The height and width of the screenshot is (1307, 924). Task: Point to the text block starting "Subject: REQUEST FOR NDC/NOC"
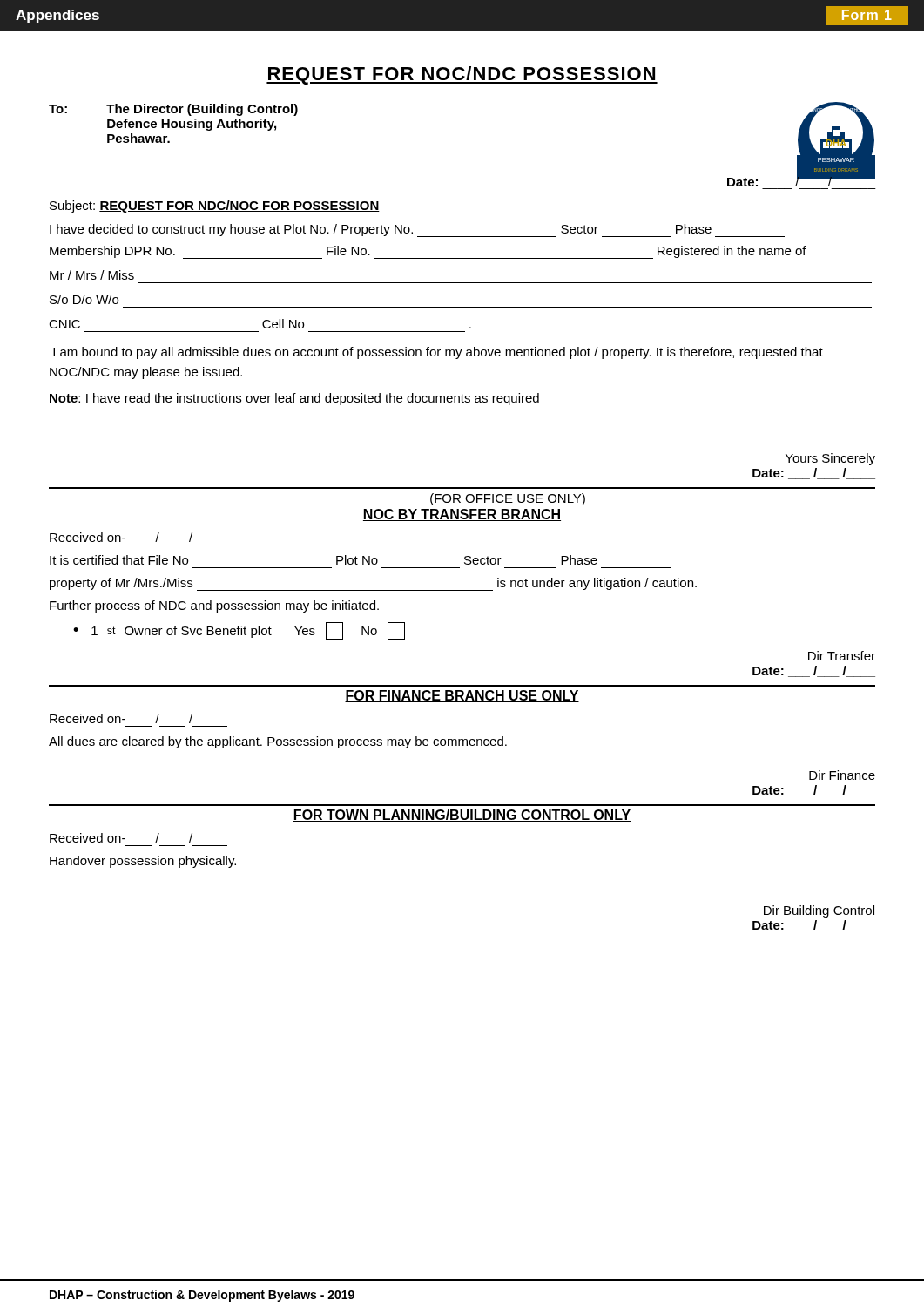(214, 205)
